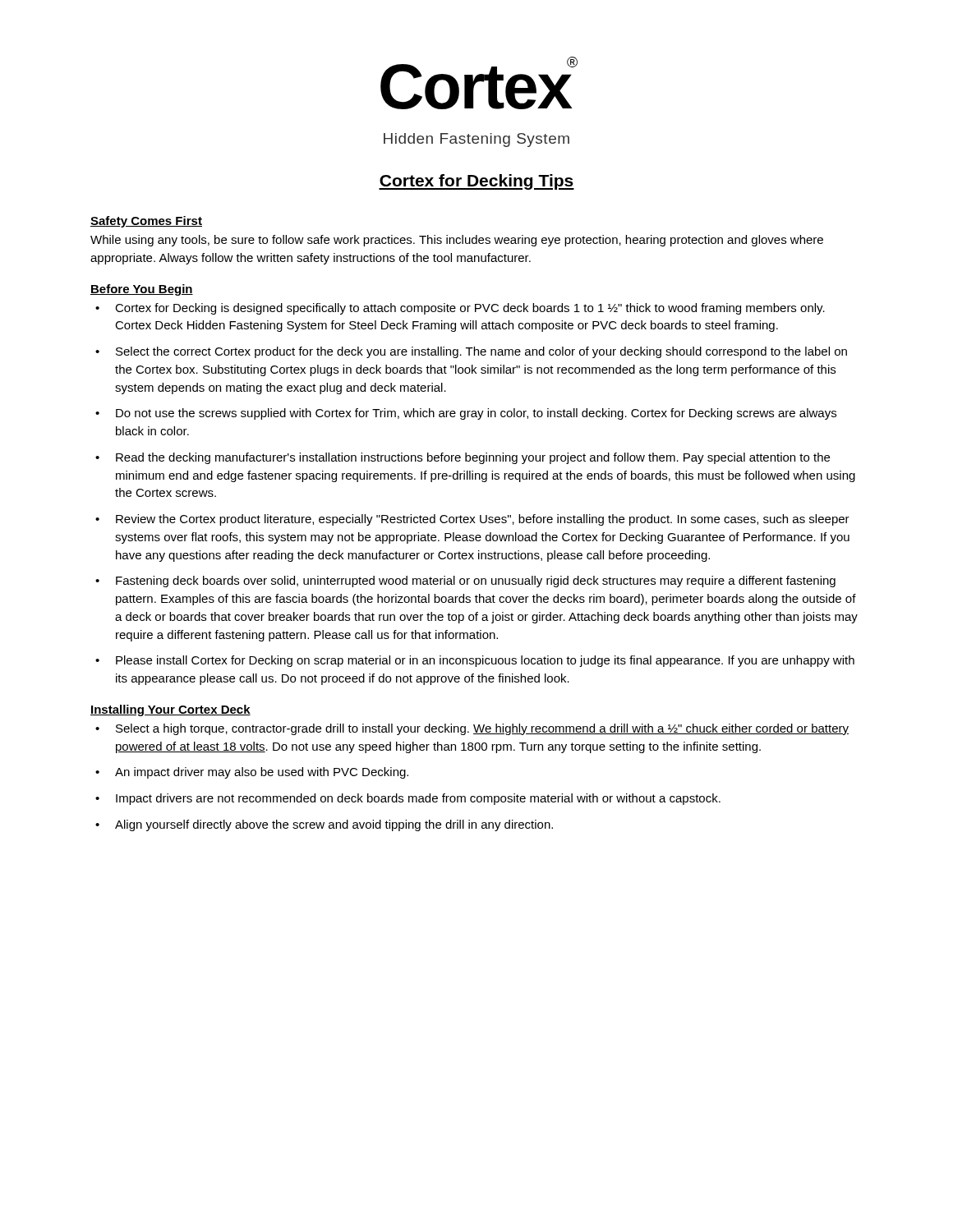Screen dimensions: 1232x953
Task: Find the element starting "Before You Begin"
Action: pyautogui.click(x=141, y=288)
